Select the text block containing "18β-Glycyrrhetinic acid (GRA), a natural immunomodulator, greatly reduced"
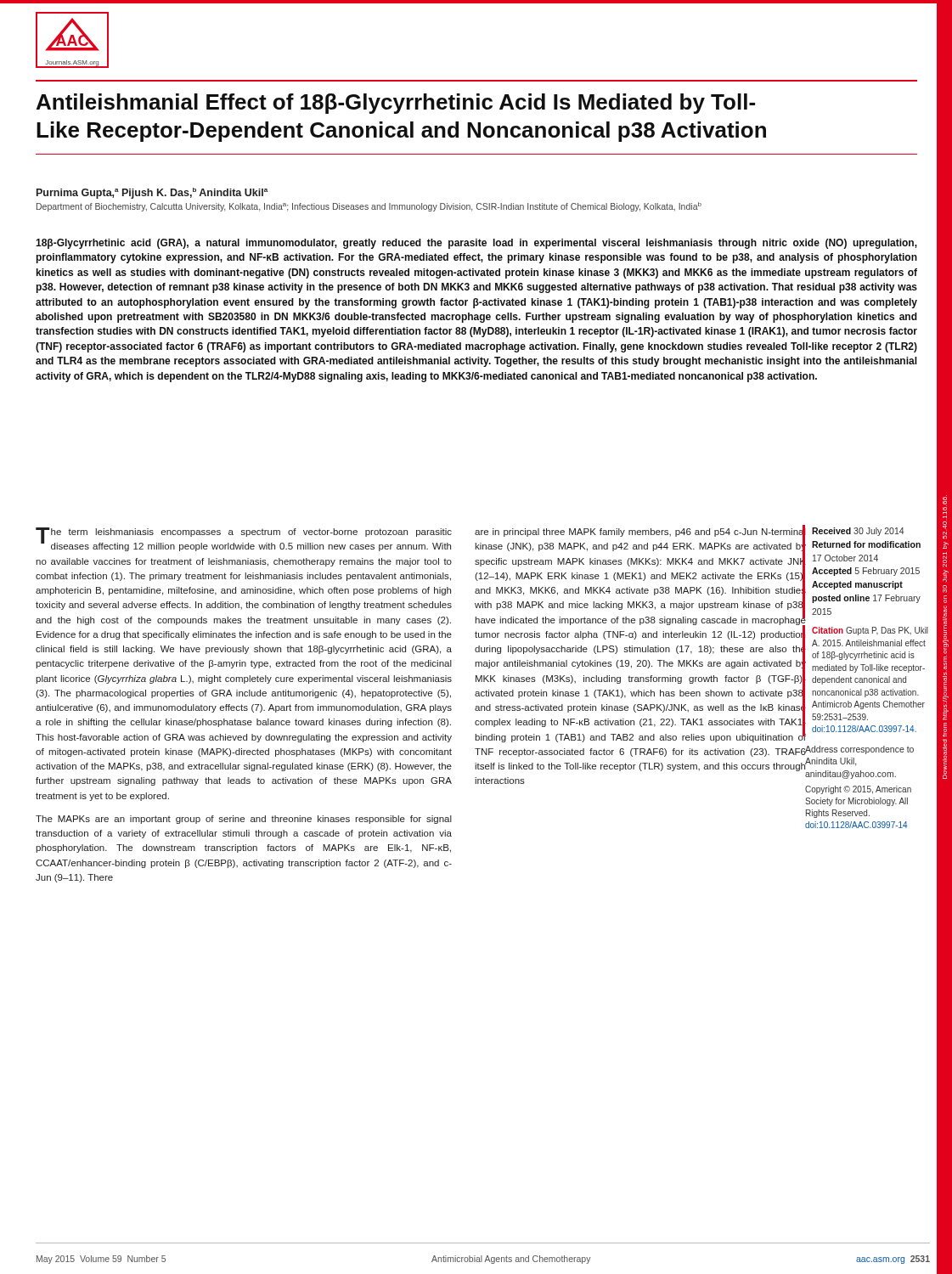The width and height of the screenshot is (952, 1274). (476, 310)
